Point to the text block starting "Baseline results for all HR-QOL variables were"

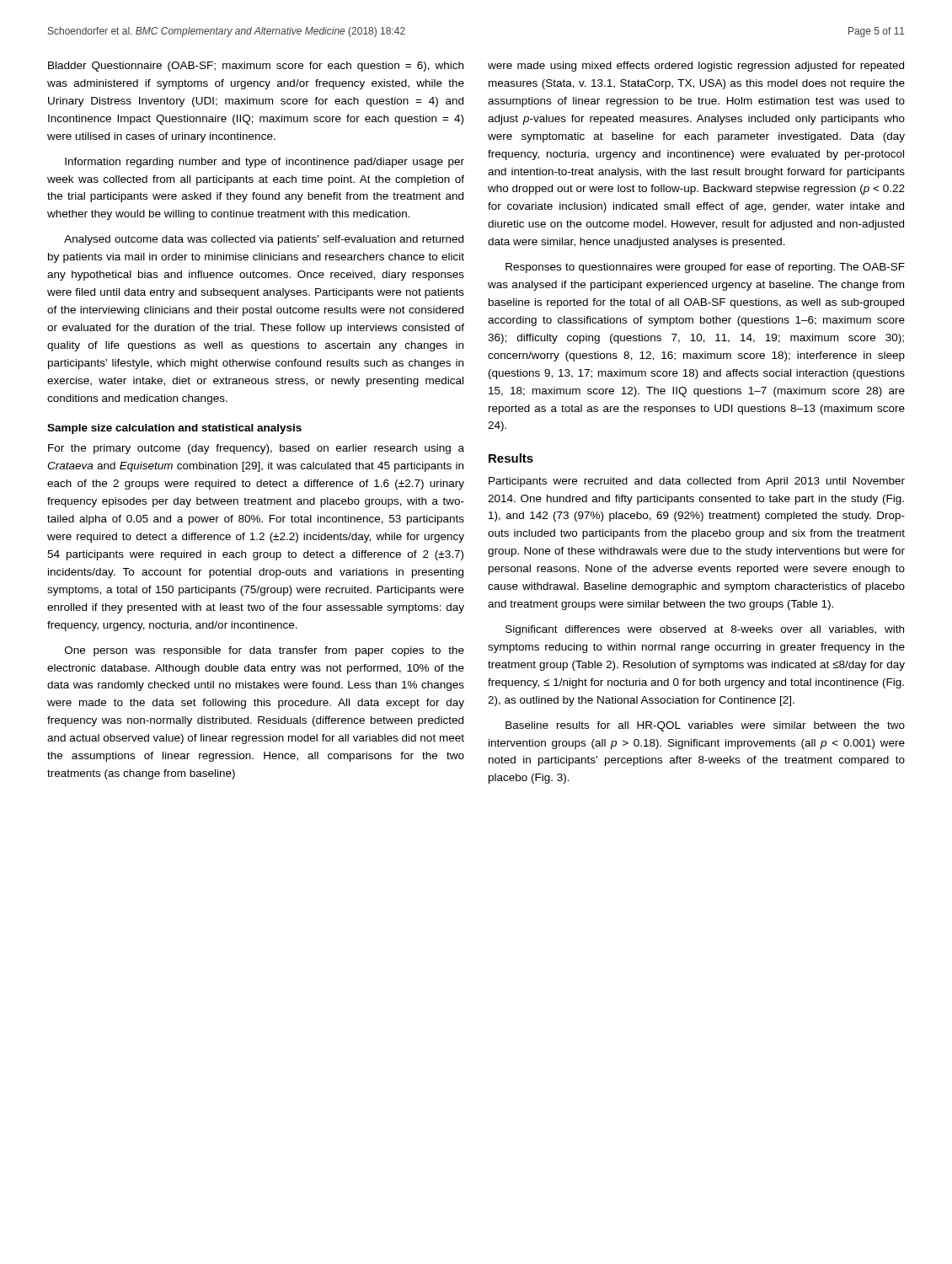point(696,752)
